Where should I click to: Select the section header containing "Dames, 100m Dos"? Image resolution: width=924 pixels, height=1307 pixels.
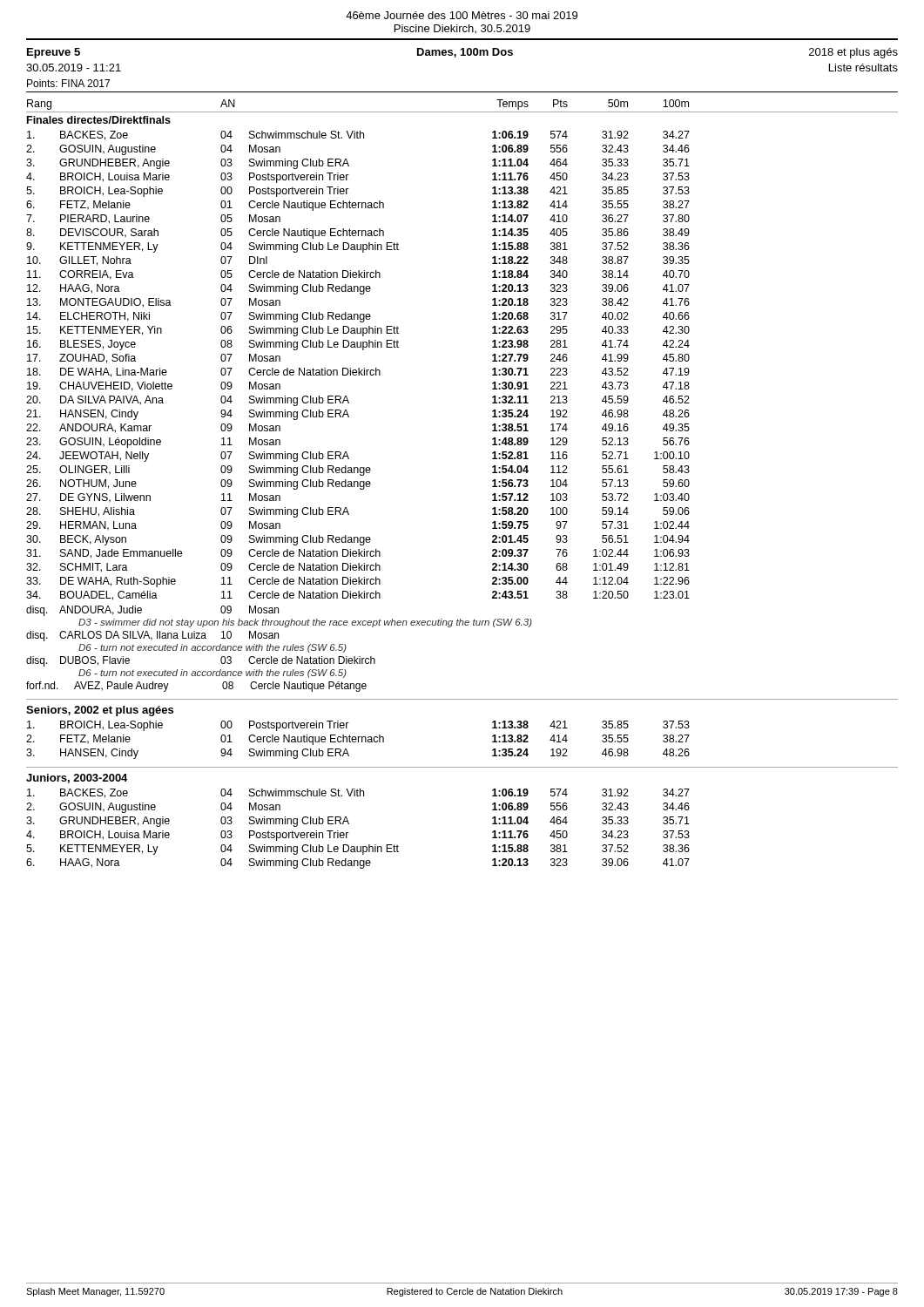click(x=465, y=52)
